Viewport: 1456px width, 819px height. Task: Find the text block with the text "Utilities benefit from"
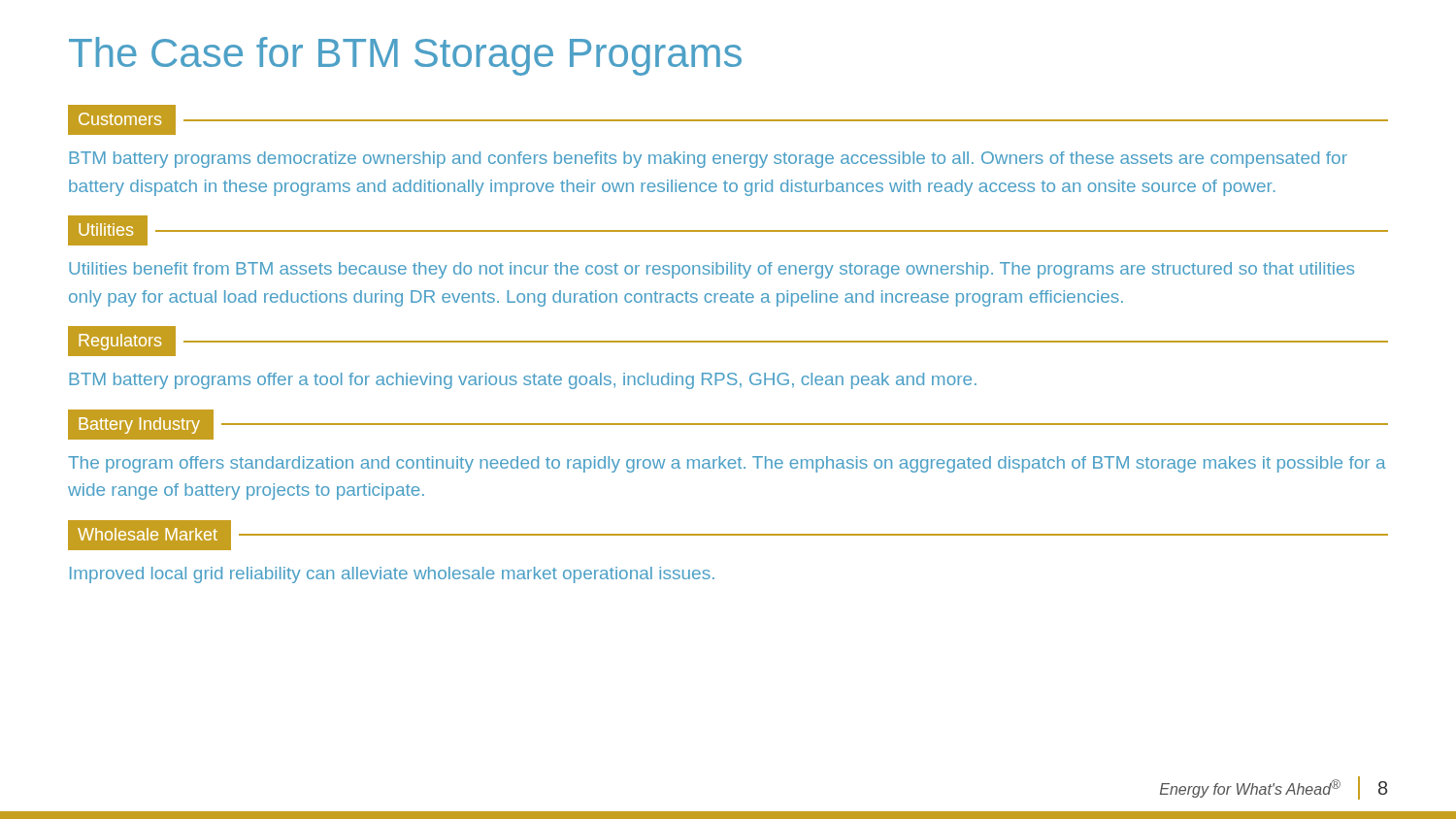[x=728, y=283]
